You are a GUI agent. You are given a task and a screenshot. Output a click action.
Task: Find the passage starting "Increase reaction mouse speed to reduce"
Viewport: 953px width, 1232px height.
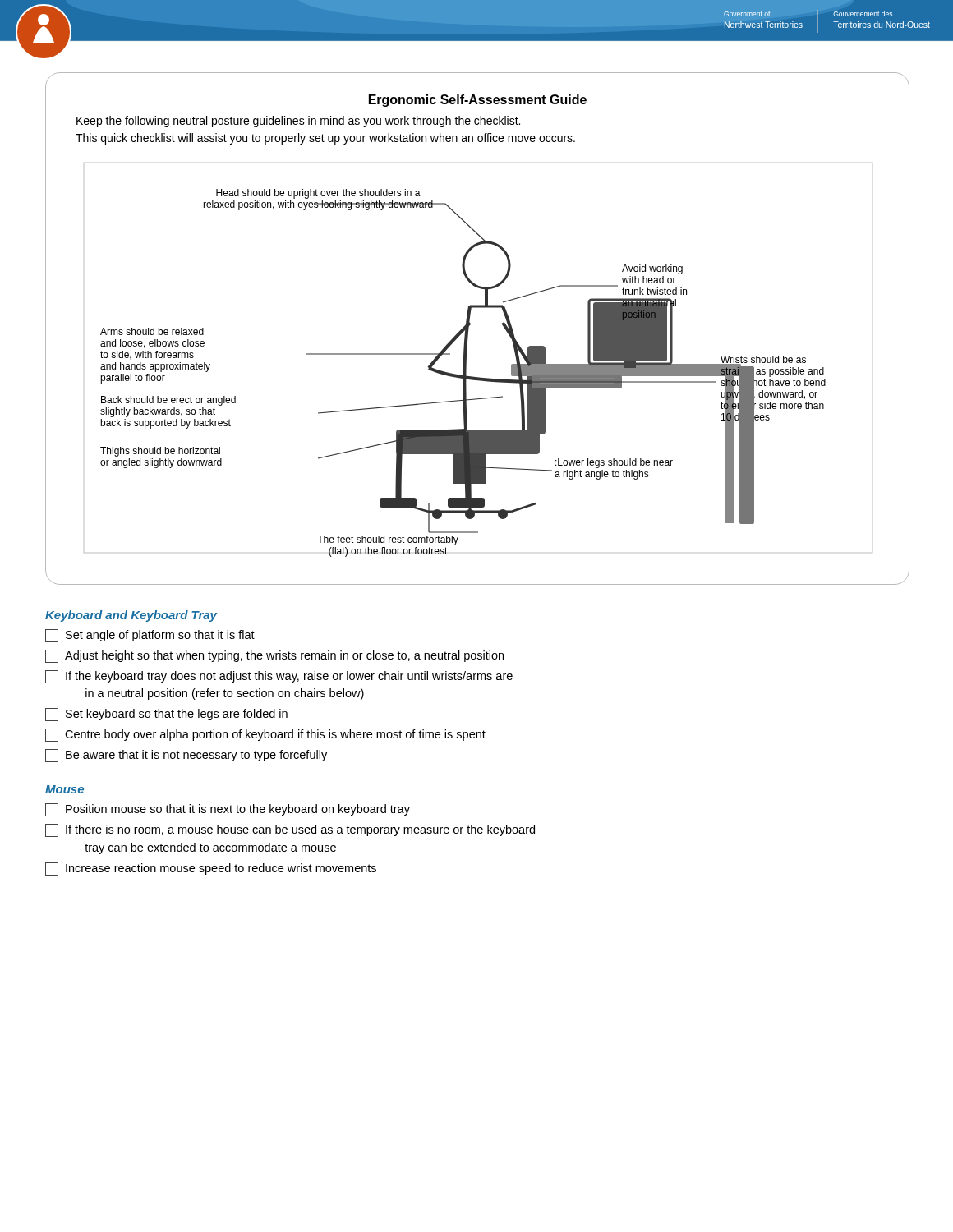click(x=211, y=868)
